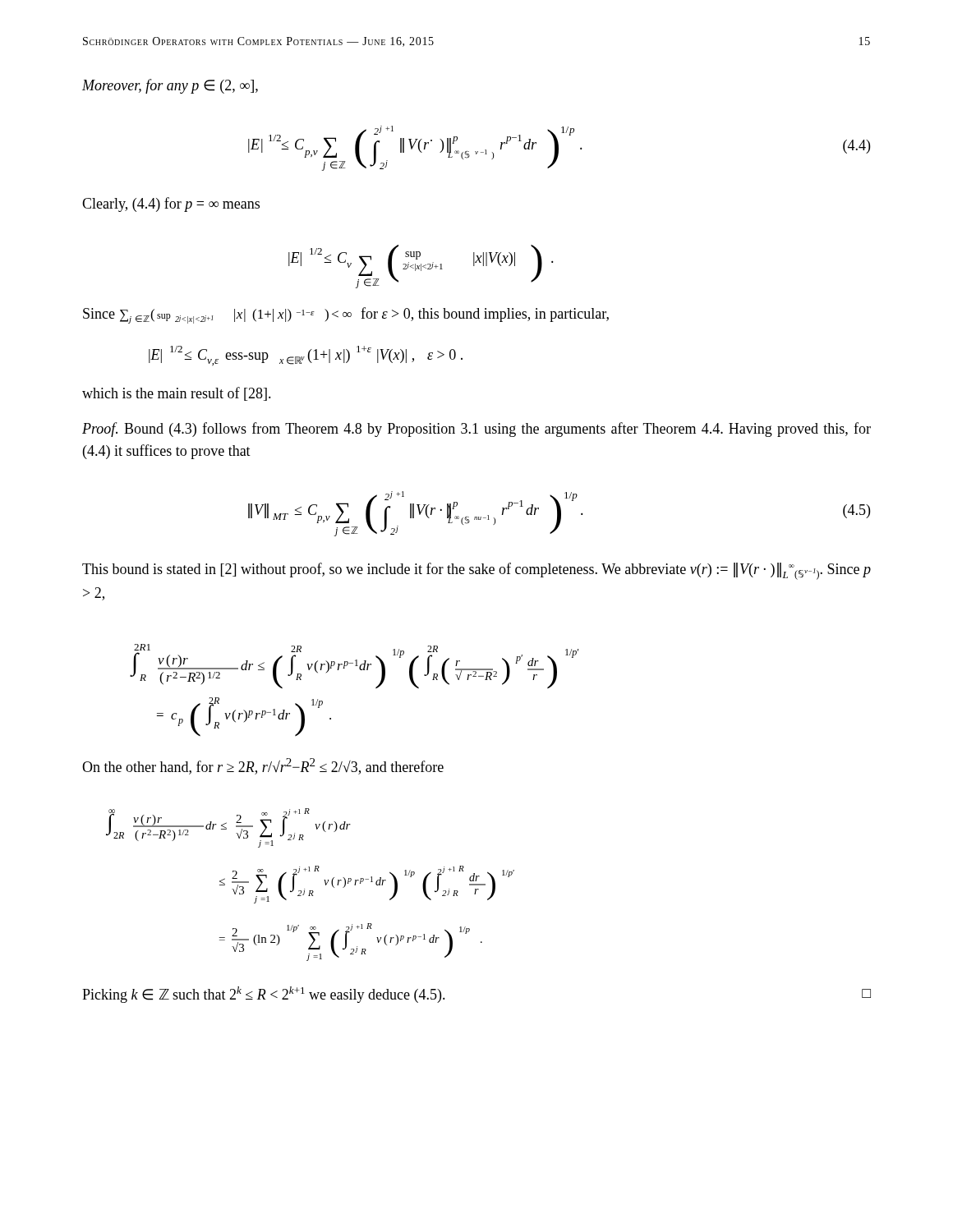Locate the formula that says "∫ 2R ∞ v"
Image resolution: width=953 pixels, height=1232 pixels.
tap(444, 877)
